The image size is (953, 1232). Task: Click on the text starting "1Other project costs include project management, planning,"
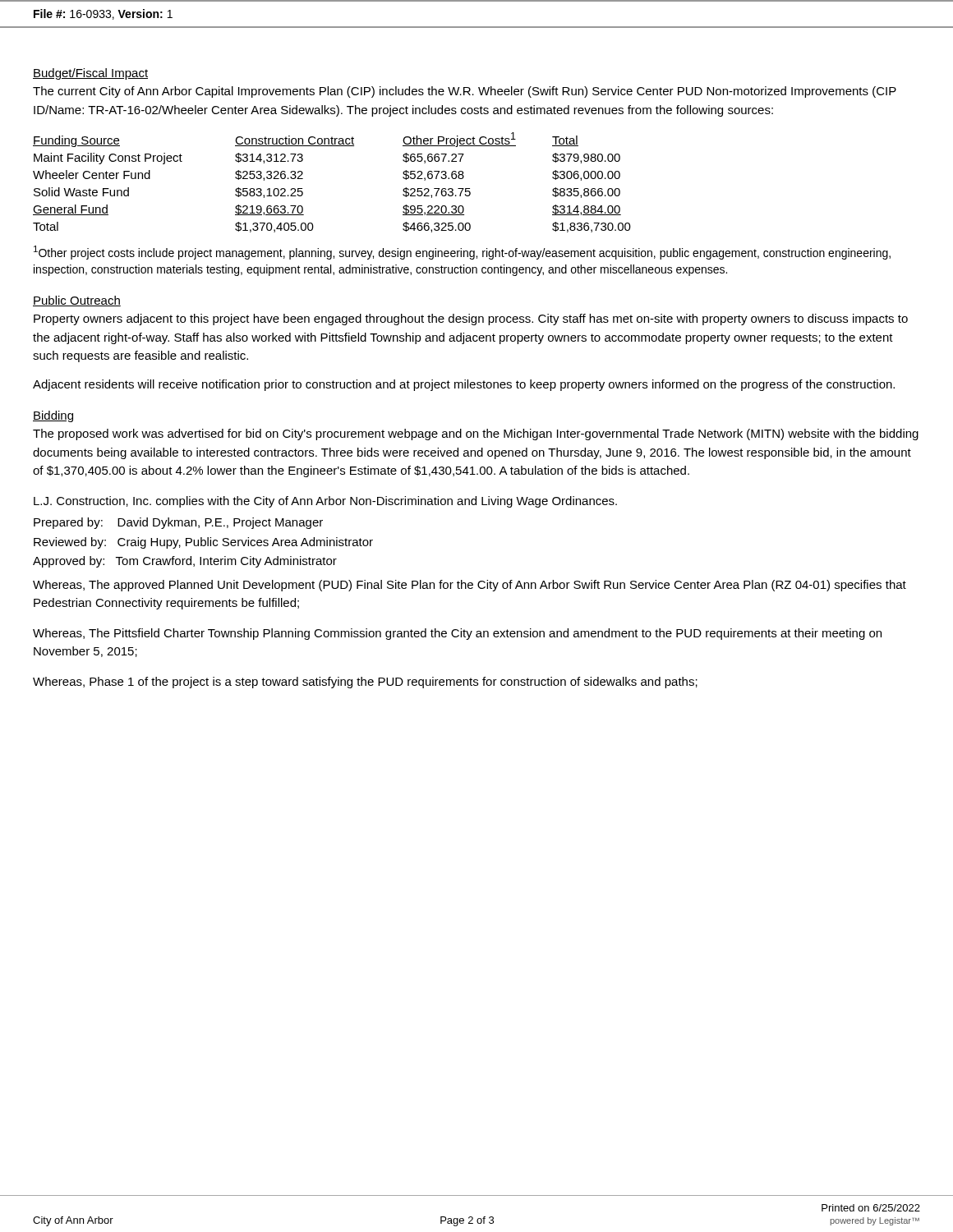[462, 260]
